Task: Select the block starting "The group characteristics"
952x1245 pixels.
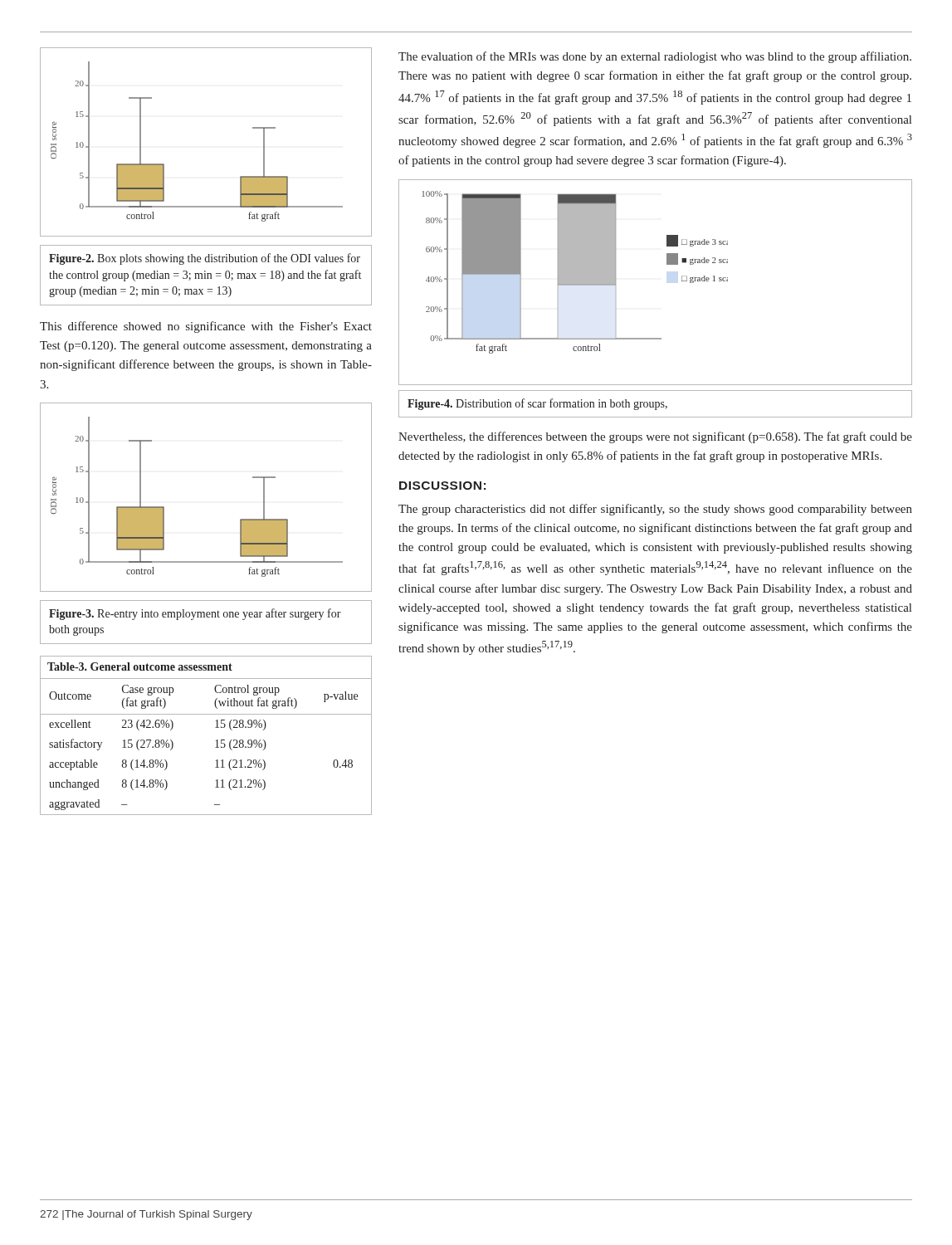Action: pyautogui.click(x=655, y=578)
